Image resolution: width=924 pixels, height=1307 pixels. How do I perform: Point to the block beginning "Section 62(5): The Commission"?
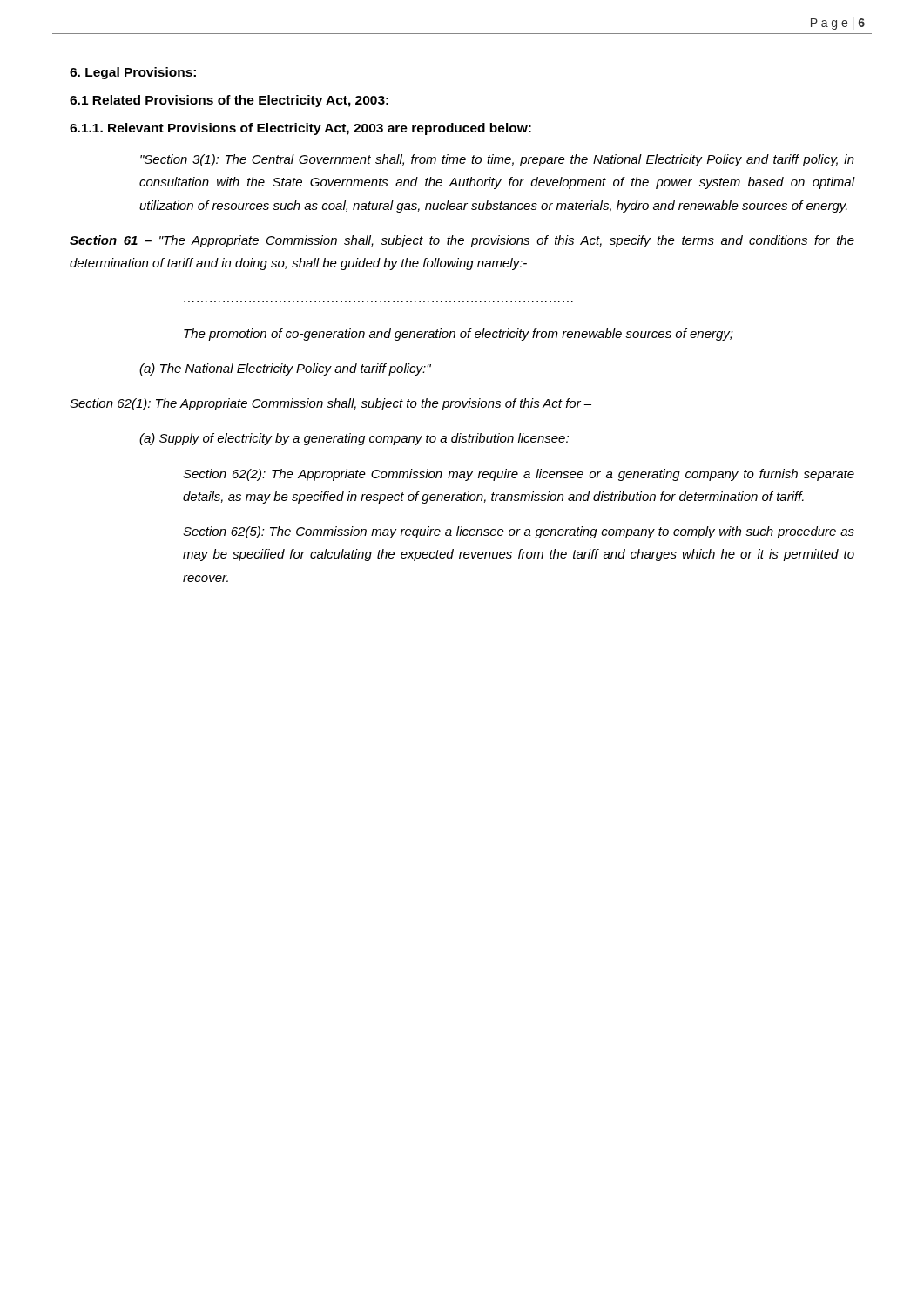tap(519, 554)
